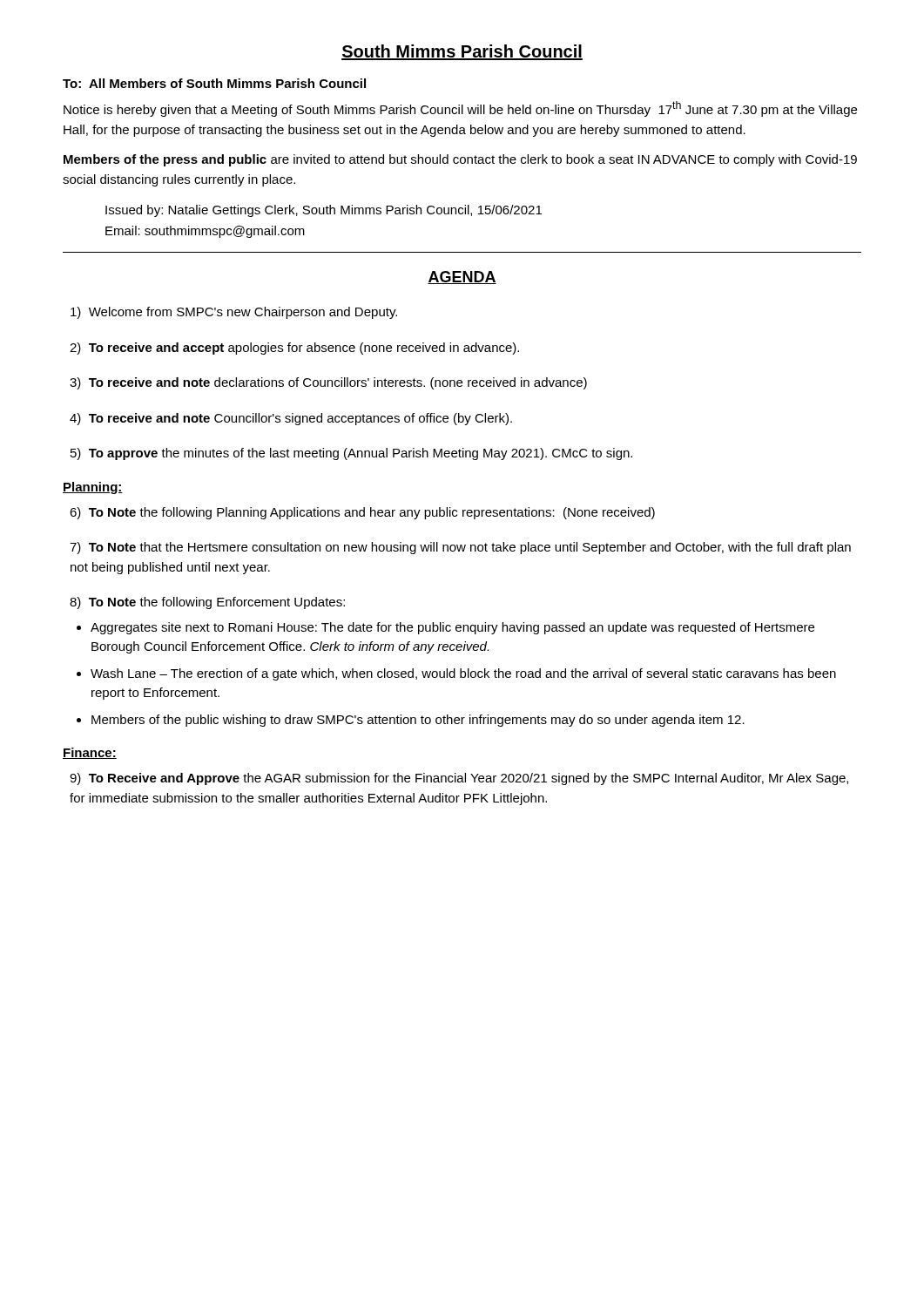This screenshot has height=1307, width=924.
Task: Navigate to the text block starting "8) To Note the"
Action: 465,661
